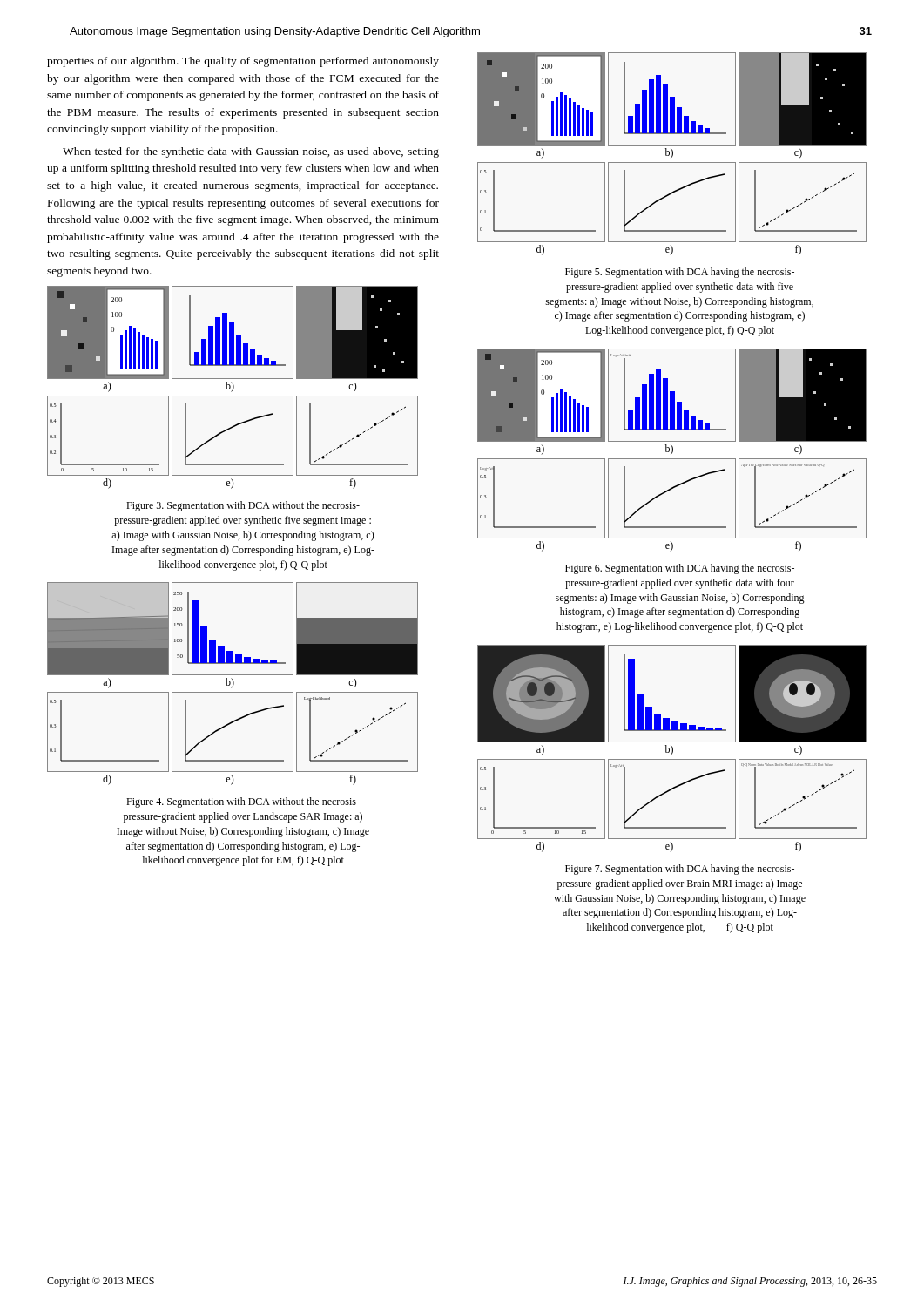This screenshot has width=924, height=1307.
Task: Click the caption that begins "Figure 4. Segmentation with DCA"
Action: click(243, 831)
